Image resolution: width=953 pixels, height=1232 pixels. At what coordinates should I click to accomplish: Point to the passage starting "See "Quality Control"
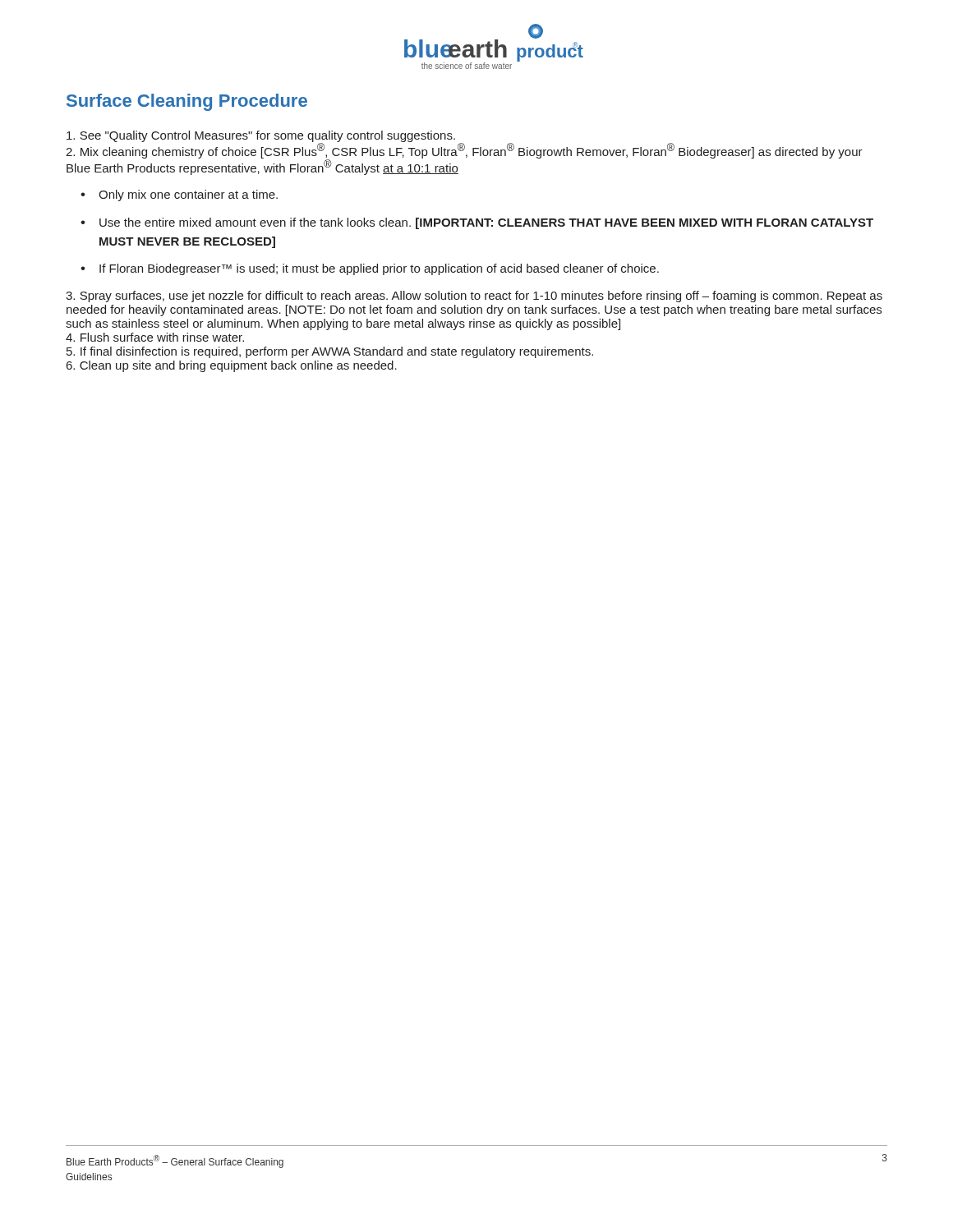click(261, 136)
